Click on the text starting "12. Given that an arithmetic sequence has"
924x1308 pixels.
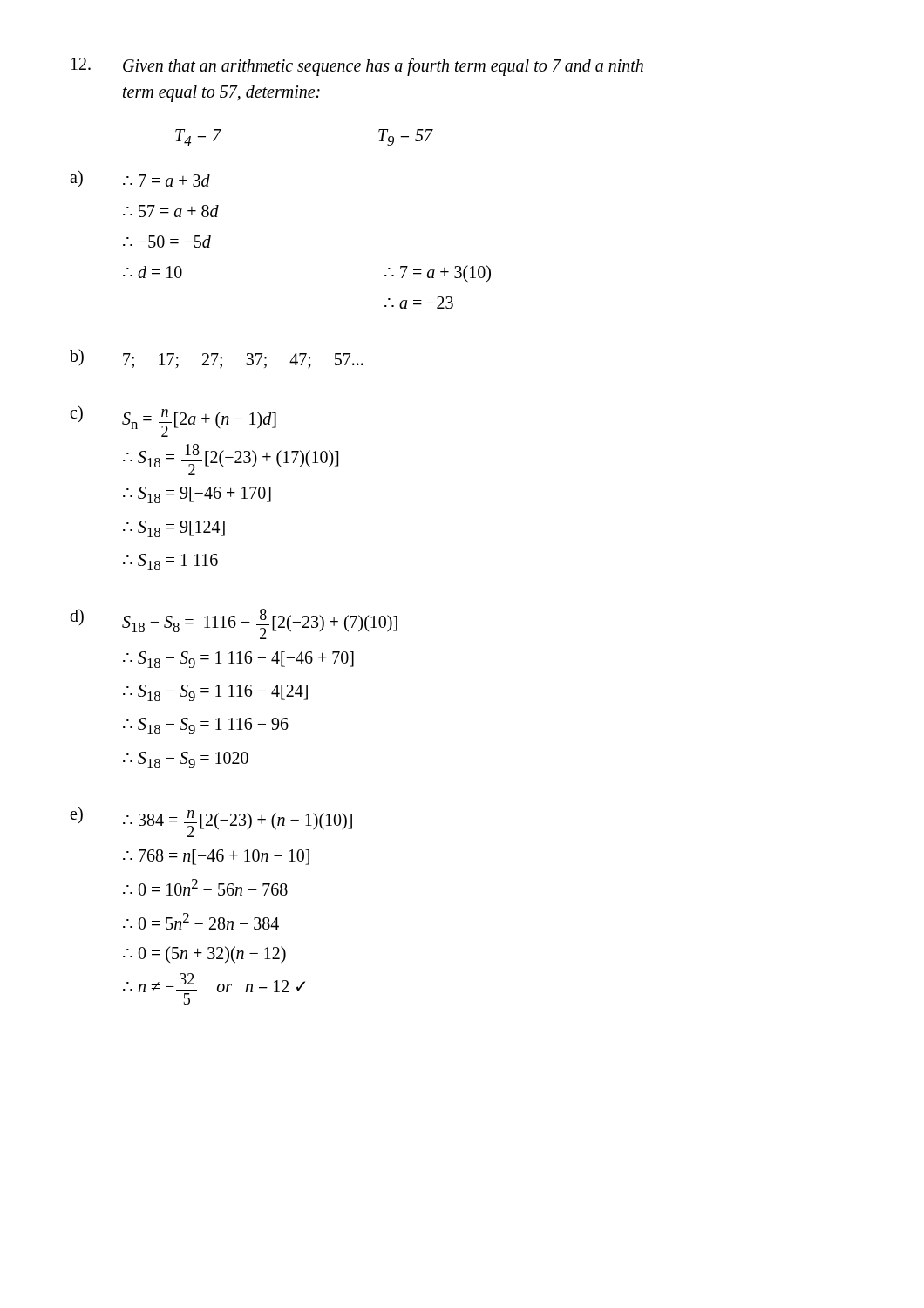(x=357, y=78)
